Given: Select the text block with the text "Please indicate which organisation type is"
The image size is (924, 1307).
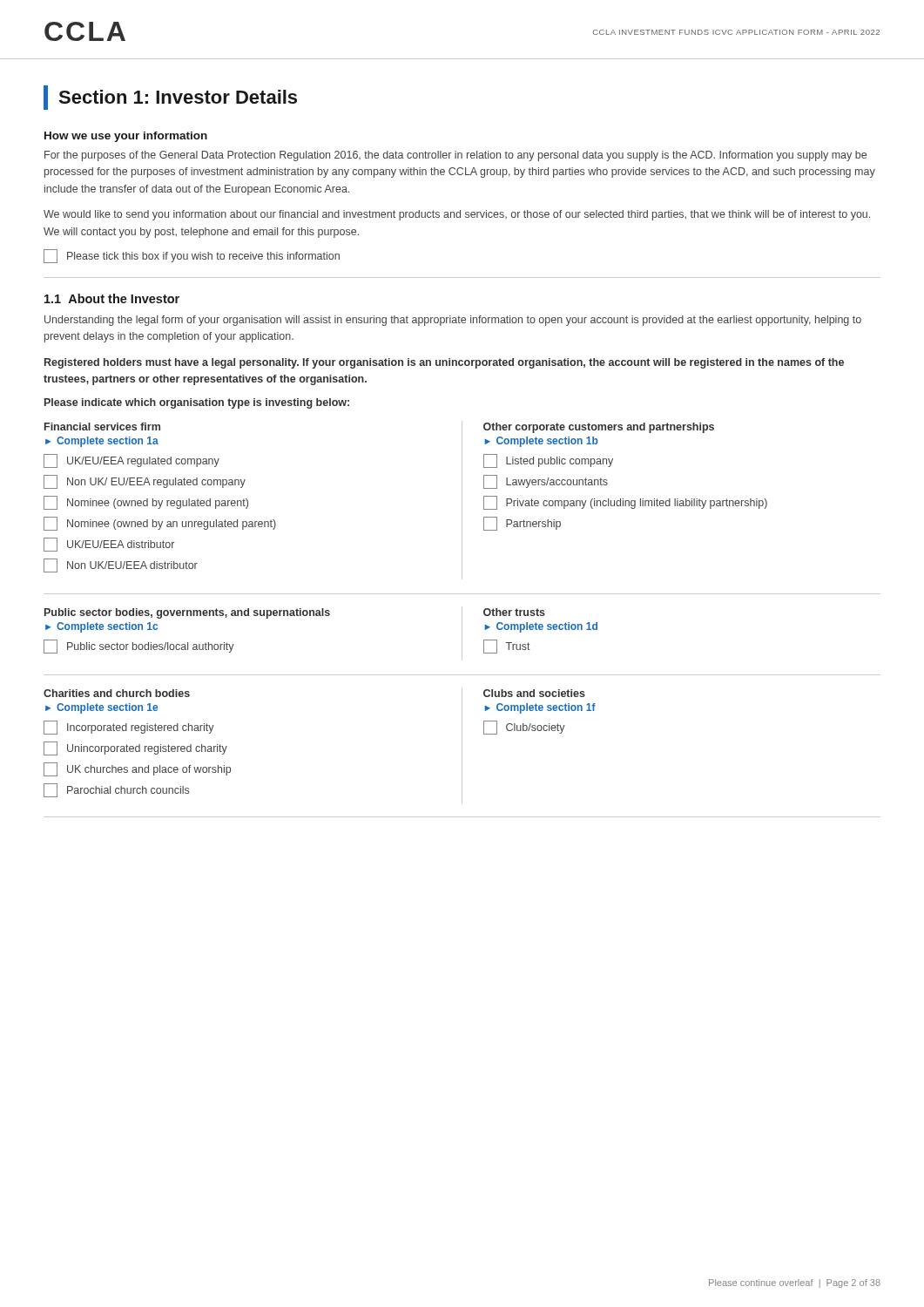Looking at the screenshot, I should [x=197, y=403].
